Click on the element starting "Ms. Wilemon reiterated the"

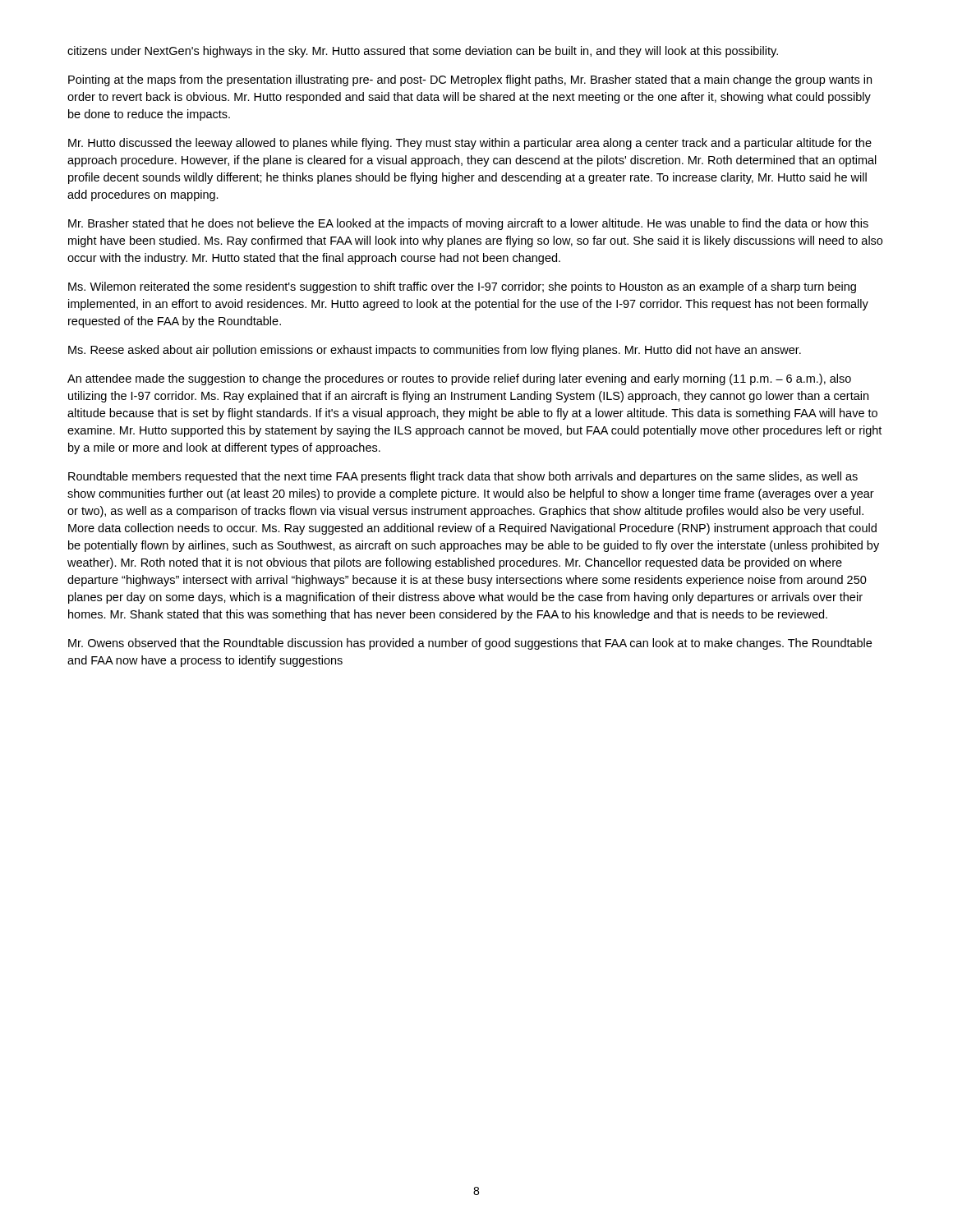pyautogui.click(x=468, y=304)
